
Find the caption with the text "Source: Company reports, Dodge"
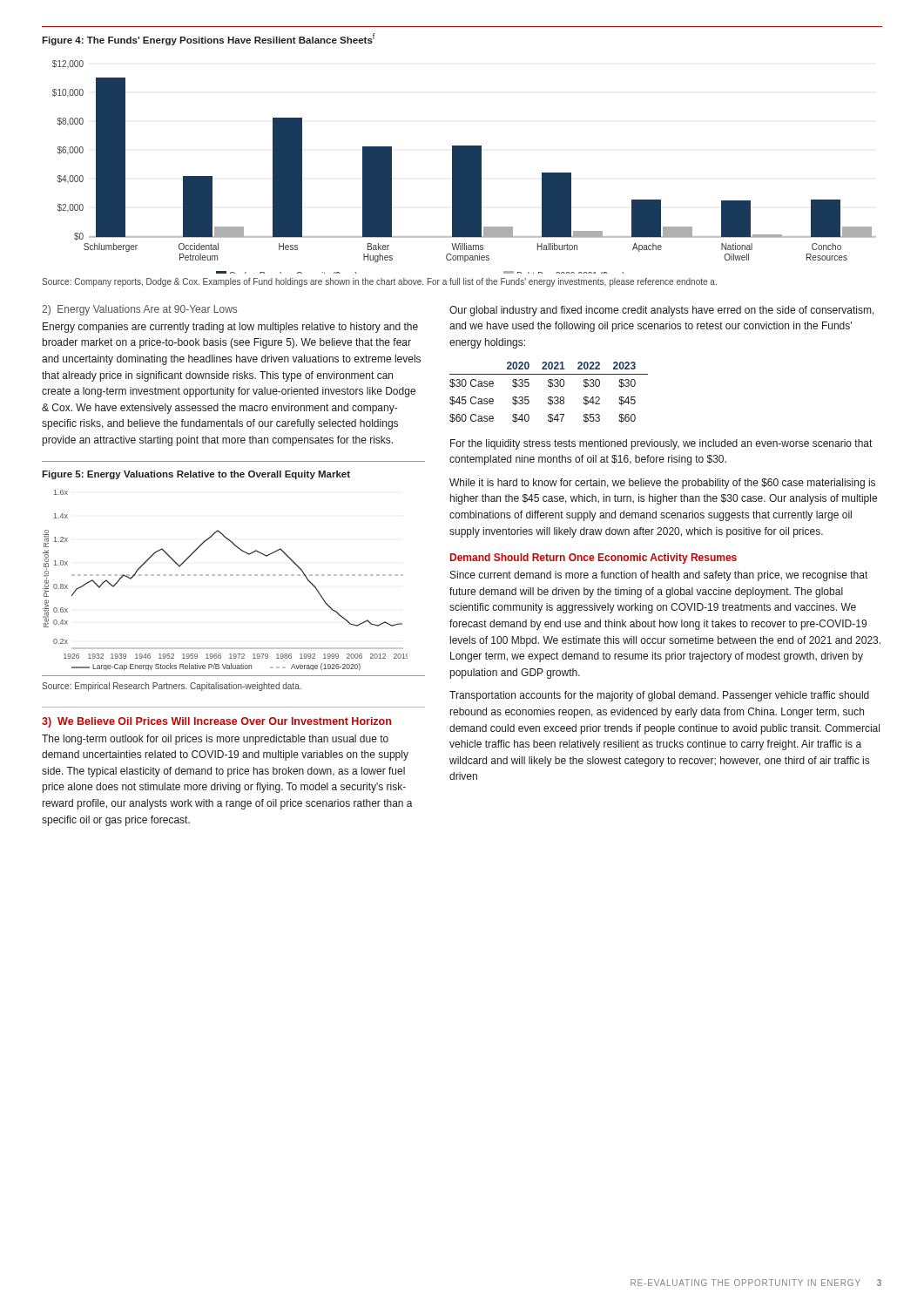click(380, 282)
